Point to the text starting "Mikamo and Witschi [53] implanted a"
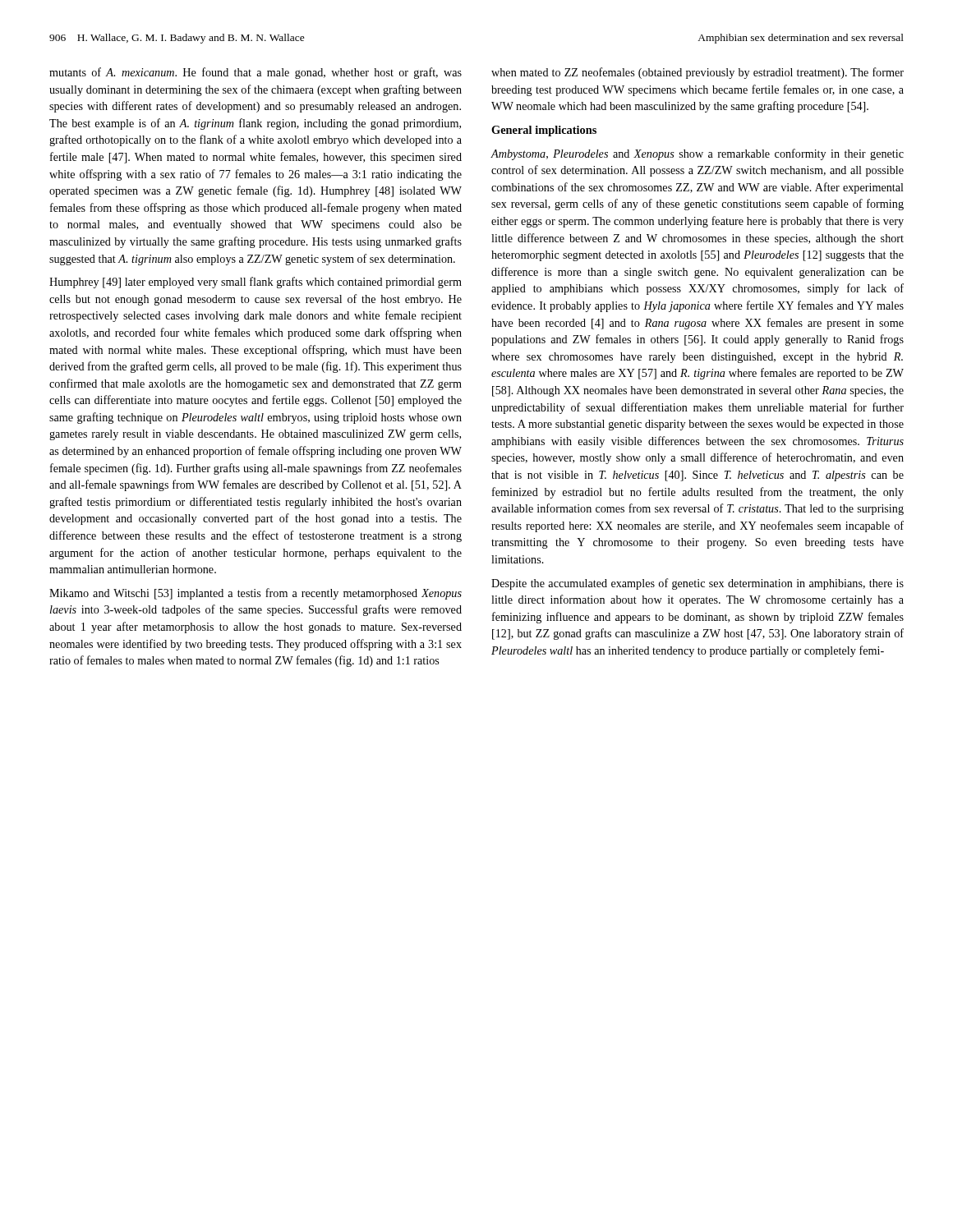The image size is (953, 1232). tap(255, 627)
